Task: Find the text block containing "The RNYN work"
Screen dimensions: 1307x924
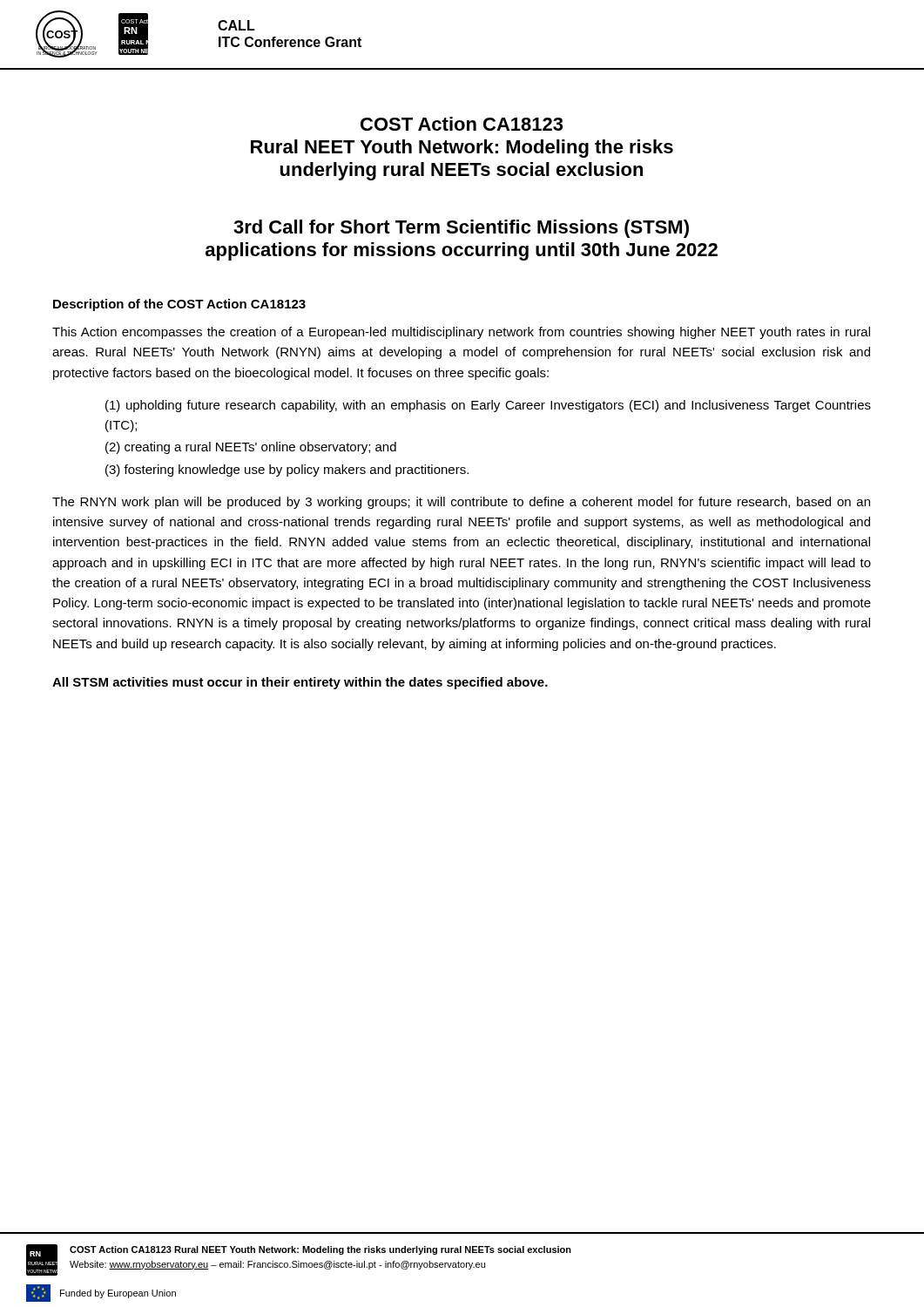Action: pos(462,572)
